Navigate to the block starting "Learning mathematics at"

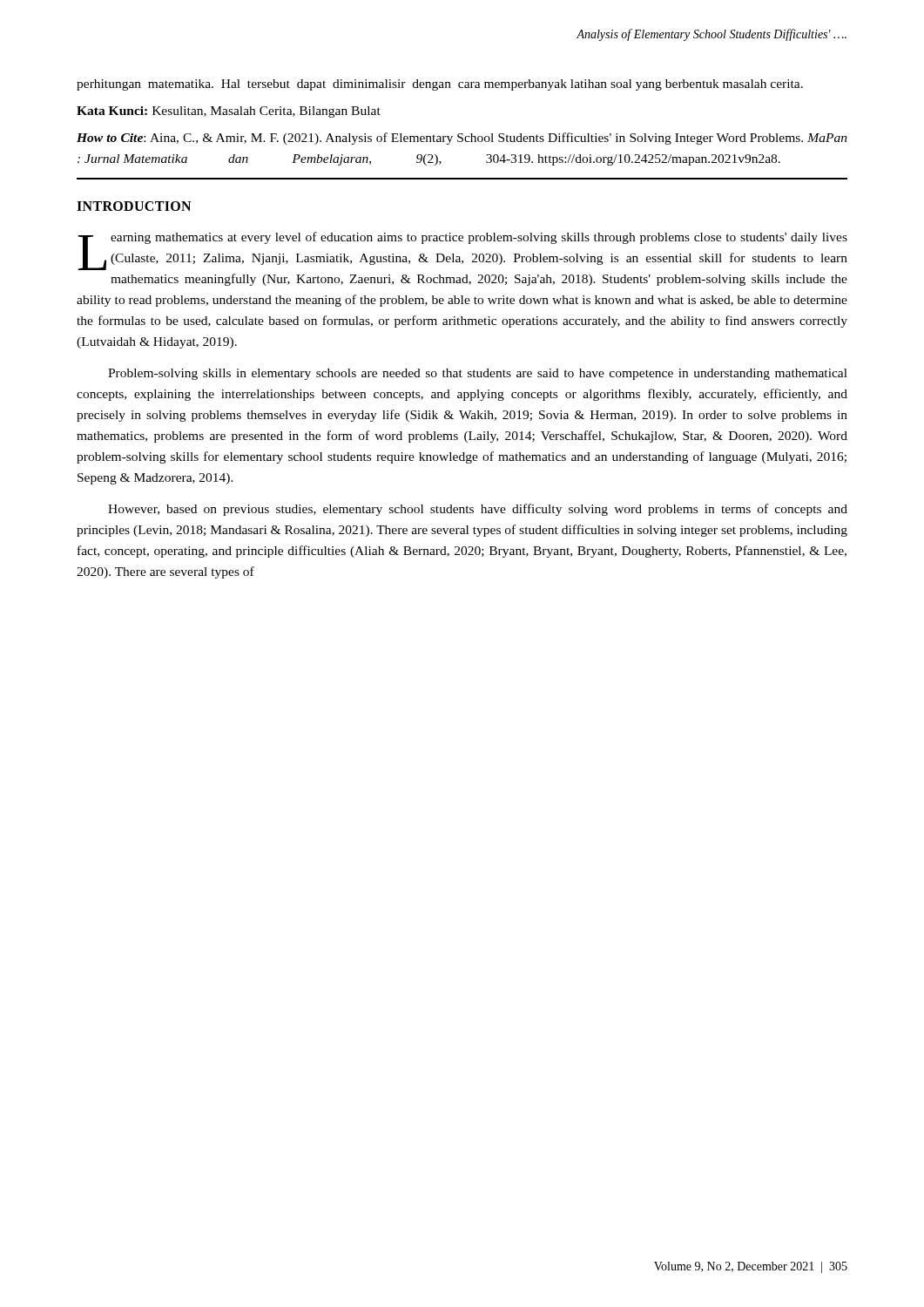tap(462, 288)
